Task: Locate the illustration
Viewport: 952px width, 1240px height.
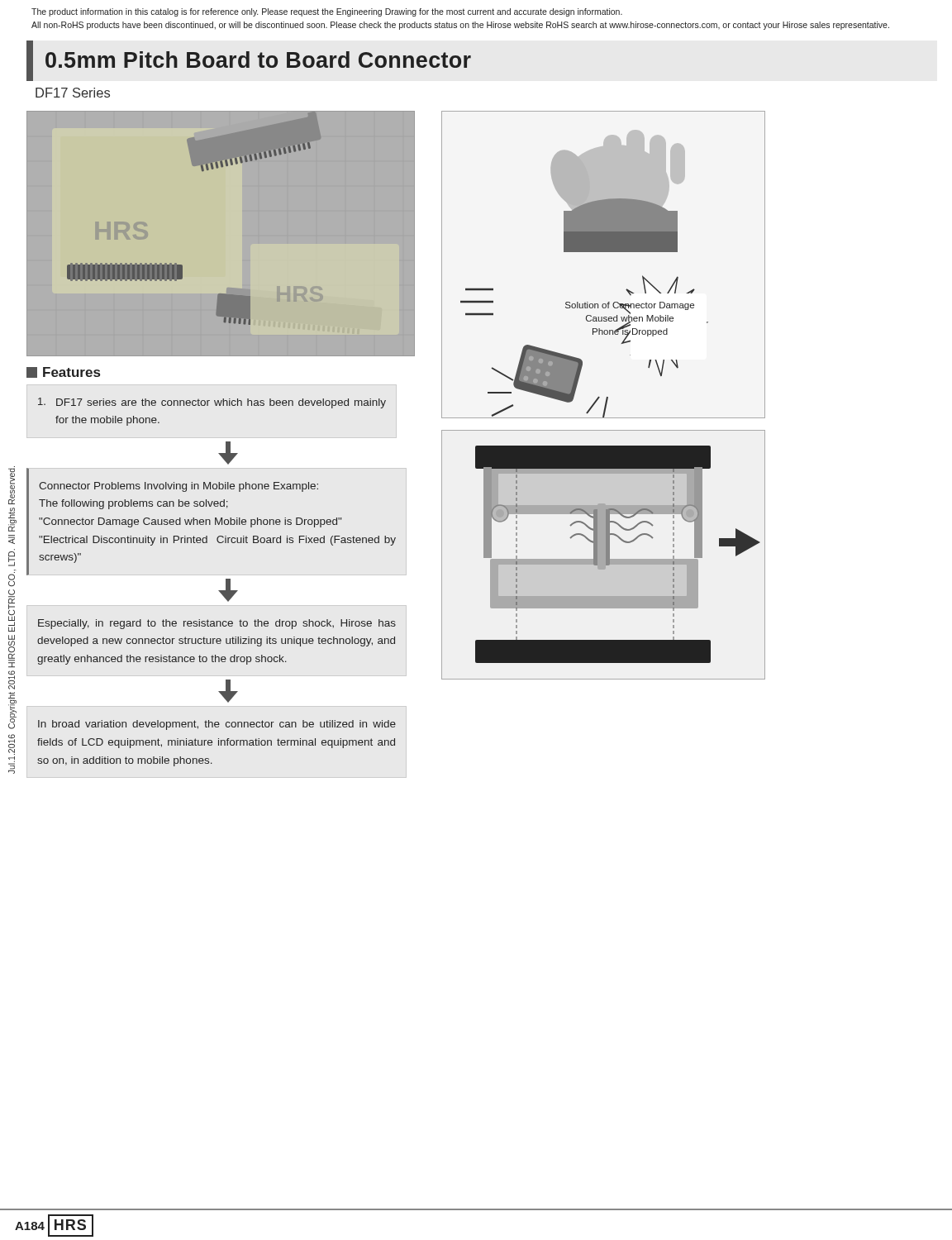Action: pos(603,264)
